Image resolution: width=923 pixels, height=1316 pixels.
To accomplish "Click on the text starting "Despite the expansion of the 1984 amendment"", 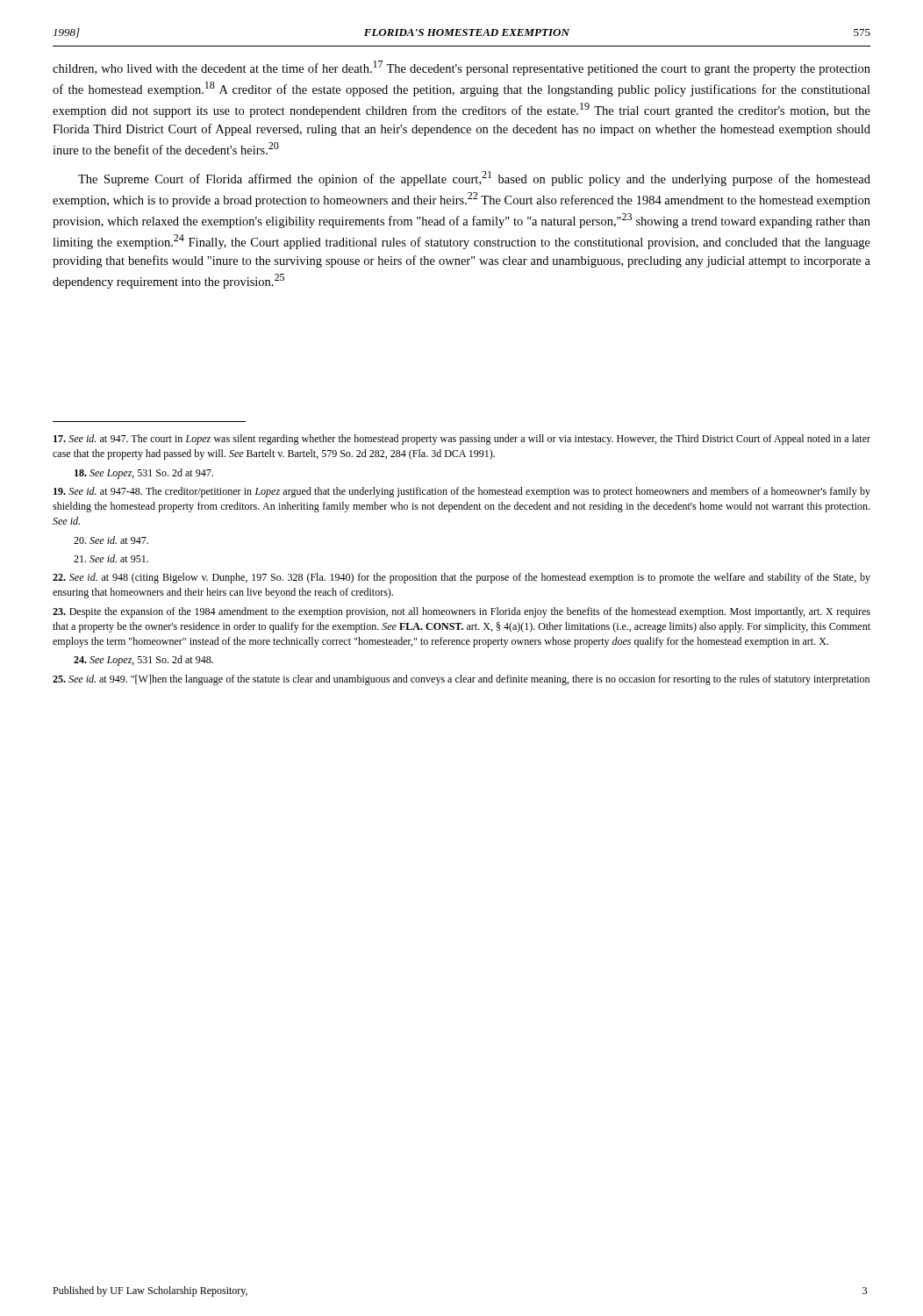I will click(462, 627).
